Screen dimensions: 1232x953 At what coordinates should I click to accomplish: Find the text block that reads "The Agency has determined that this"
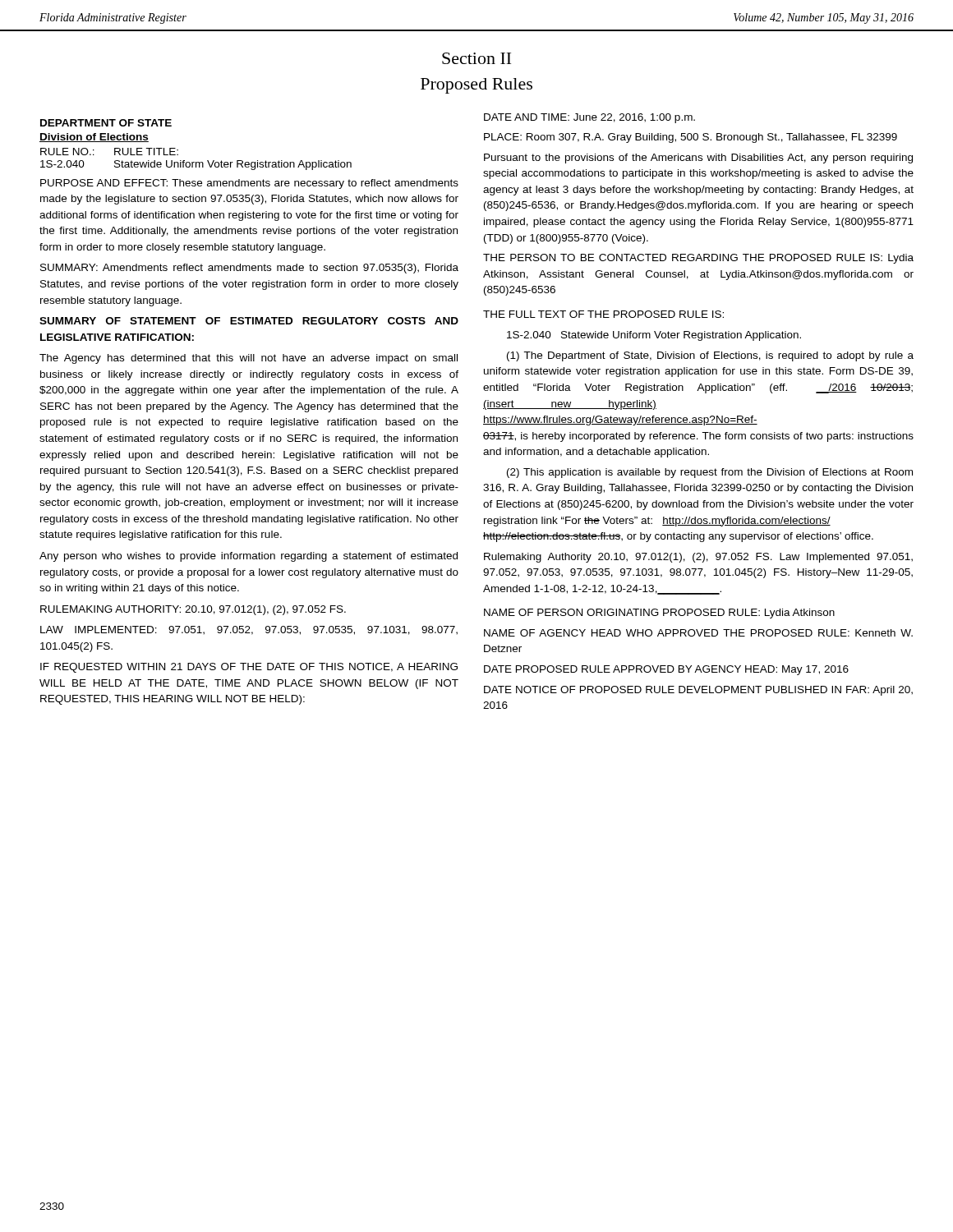coord(249,446)
